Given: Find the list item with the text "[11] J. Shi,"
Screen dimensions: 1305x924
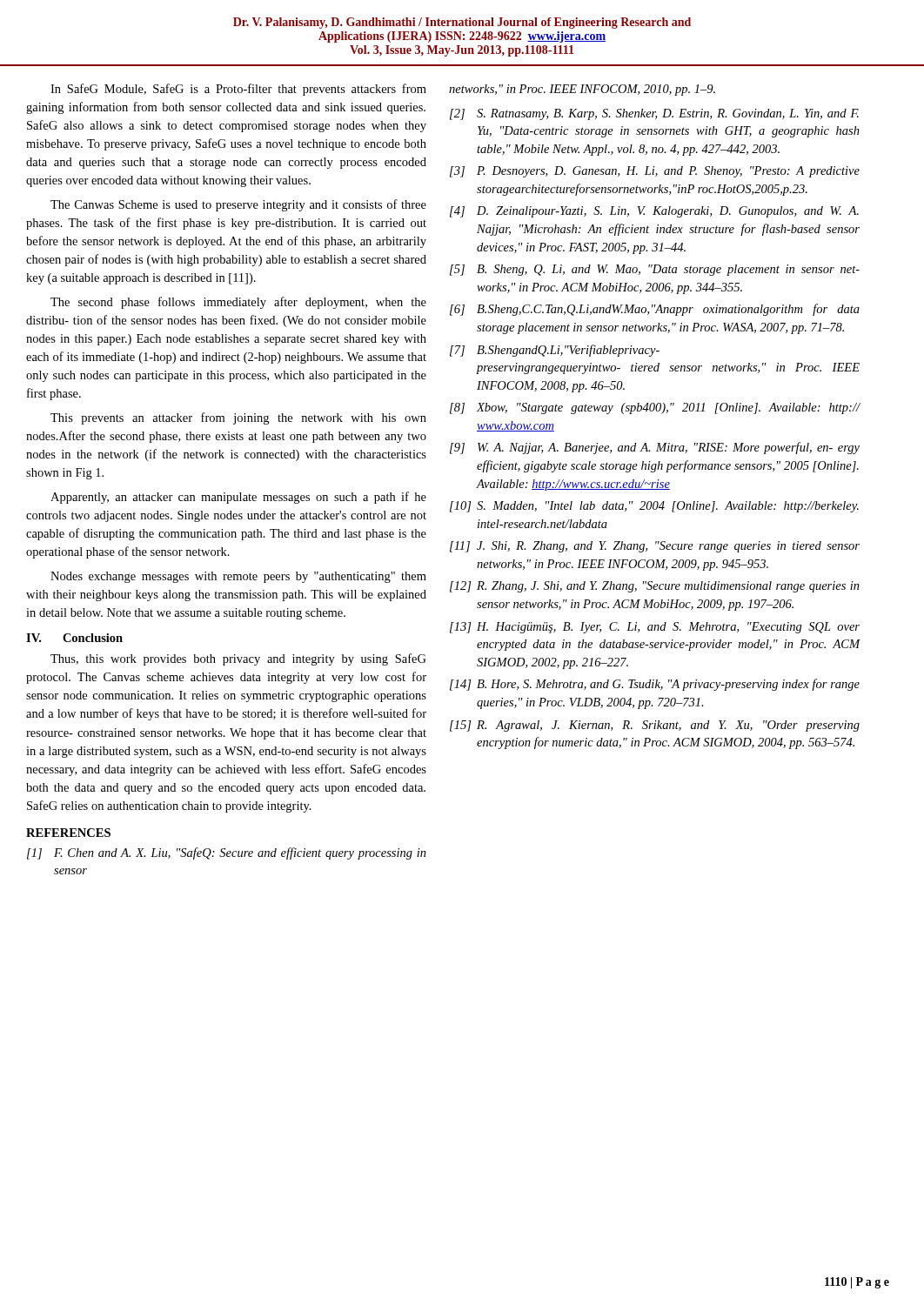Looking at the screenshot, I should click(654, 555).
